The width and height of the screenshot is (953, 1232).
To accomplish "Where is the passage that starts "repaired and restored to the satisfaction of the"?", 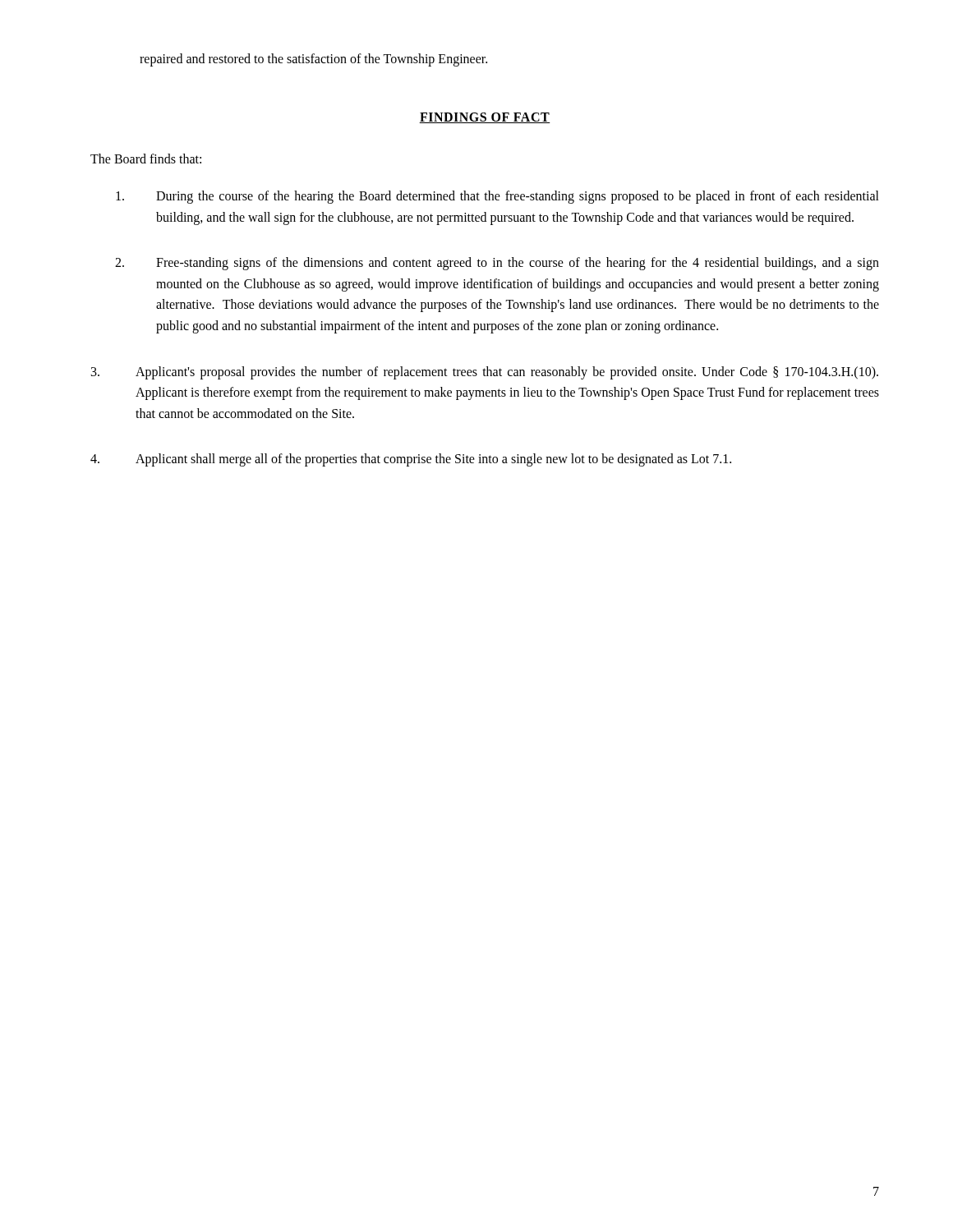I will tap(314, 59).
